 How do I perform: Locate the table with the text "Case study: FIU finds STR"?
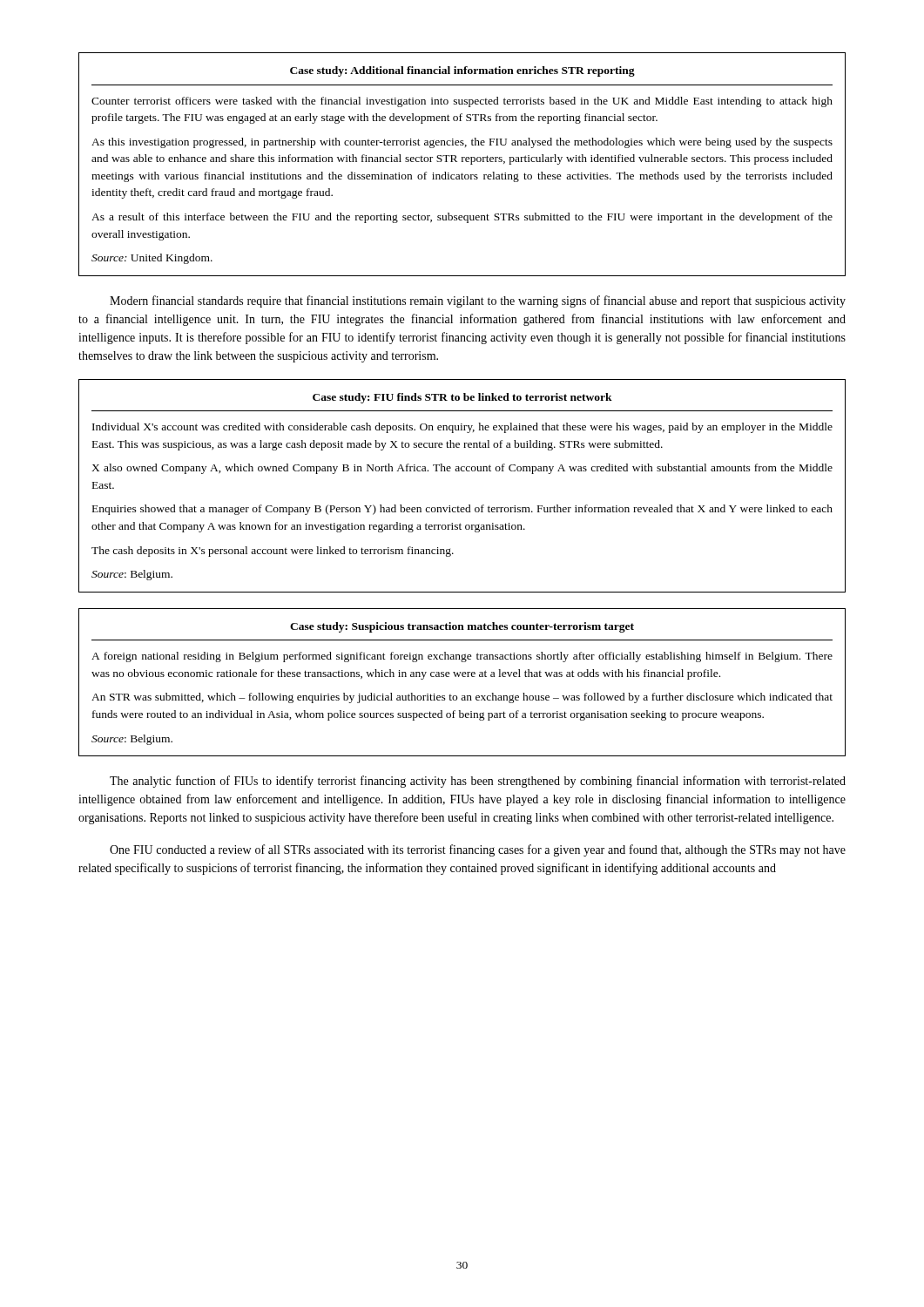[x=462, y=485]
